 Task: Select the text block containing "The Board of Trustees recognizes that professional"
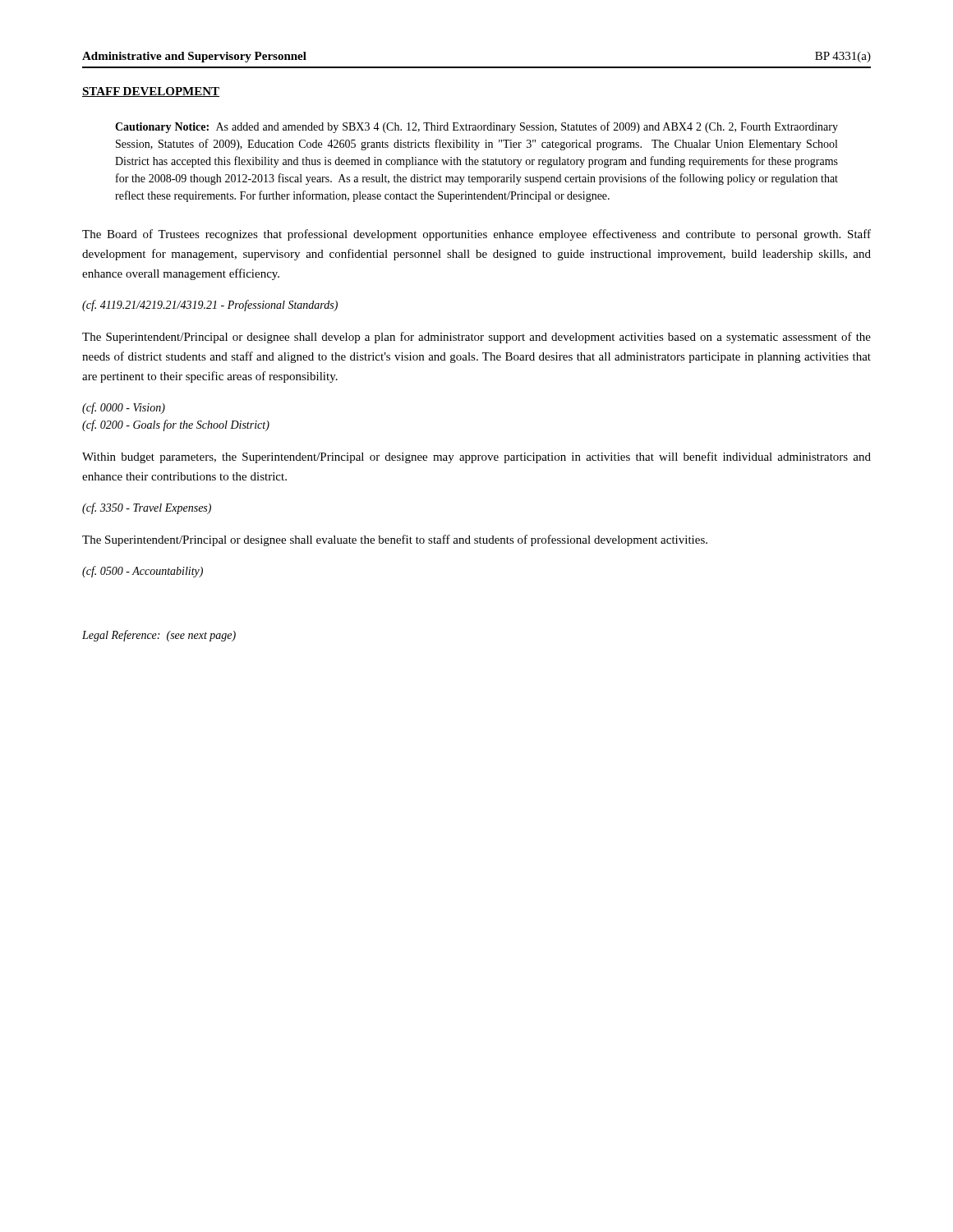point(476,254)
